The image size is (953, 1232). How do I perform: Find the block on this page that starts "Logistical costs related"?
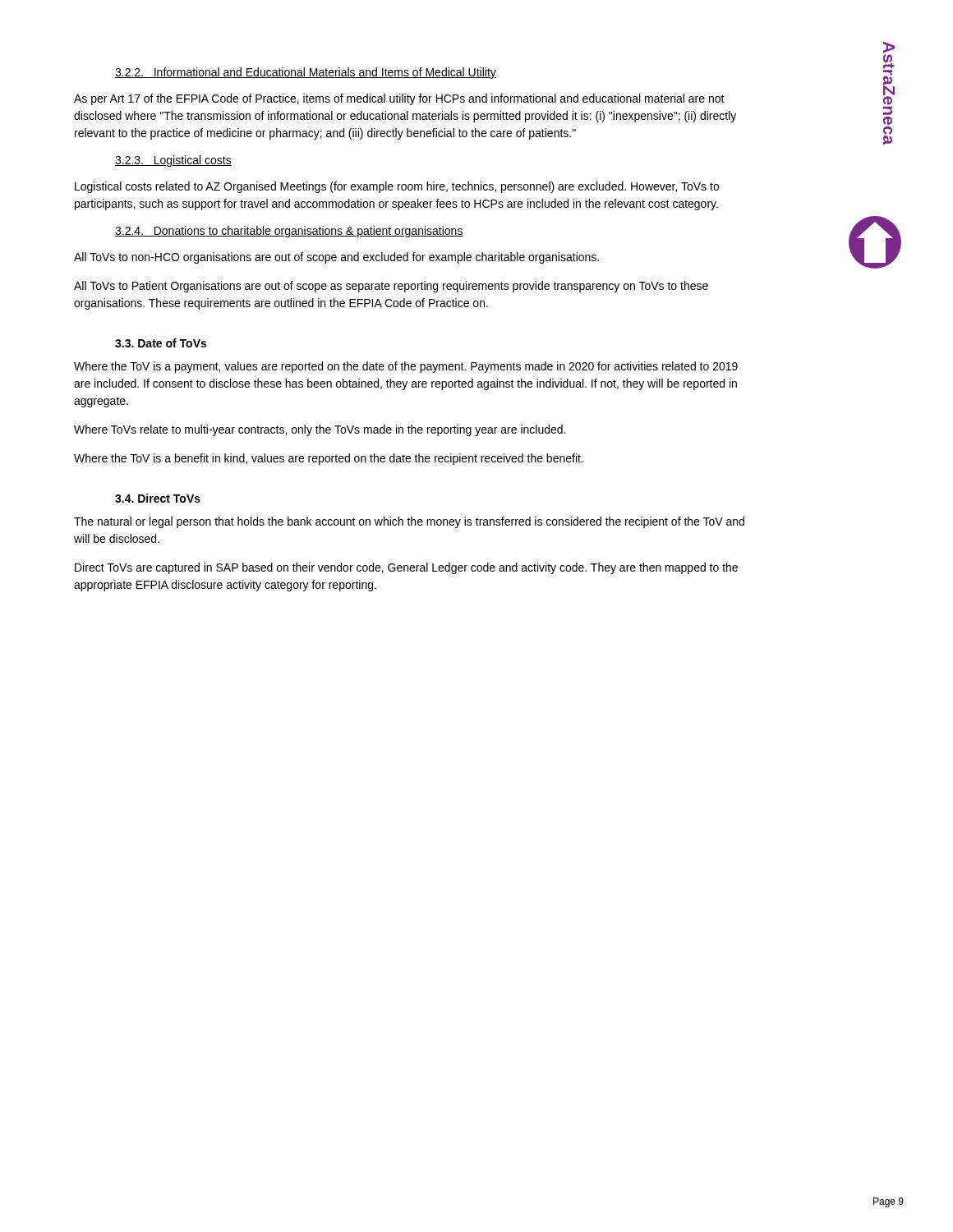[397, 195]
